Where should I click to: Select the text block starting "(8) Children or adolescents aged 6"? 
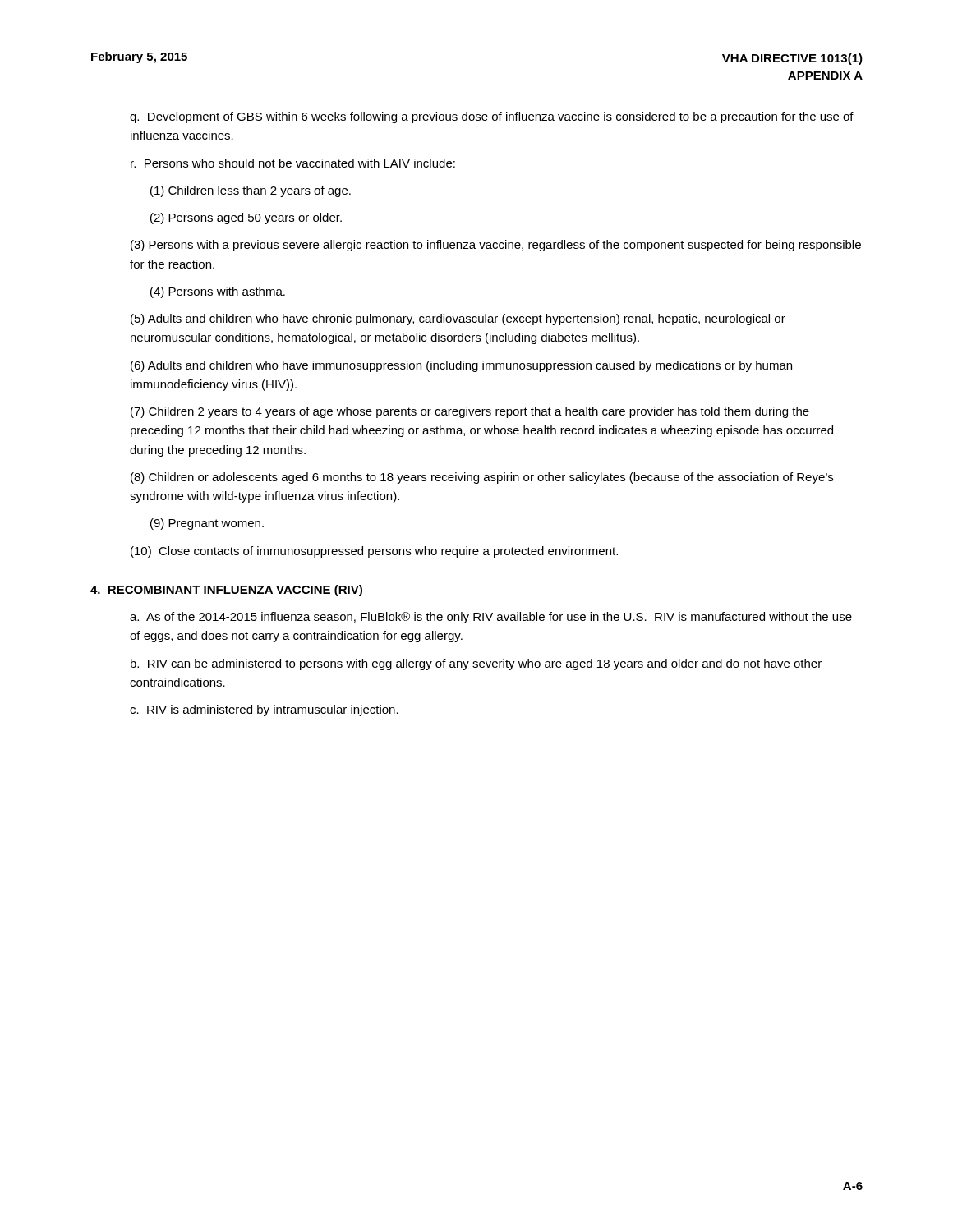[x=482, y=486]
